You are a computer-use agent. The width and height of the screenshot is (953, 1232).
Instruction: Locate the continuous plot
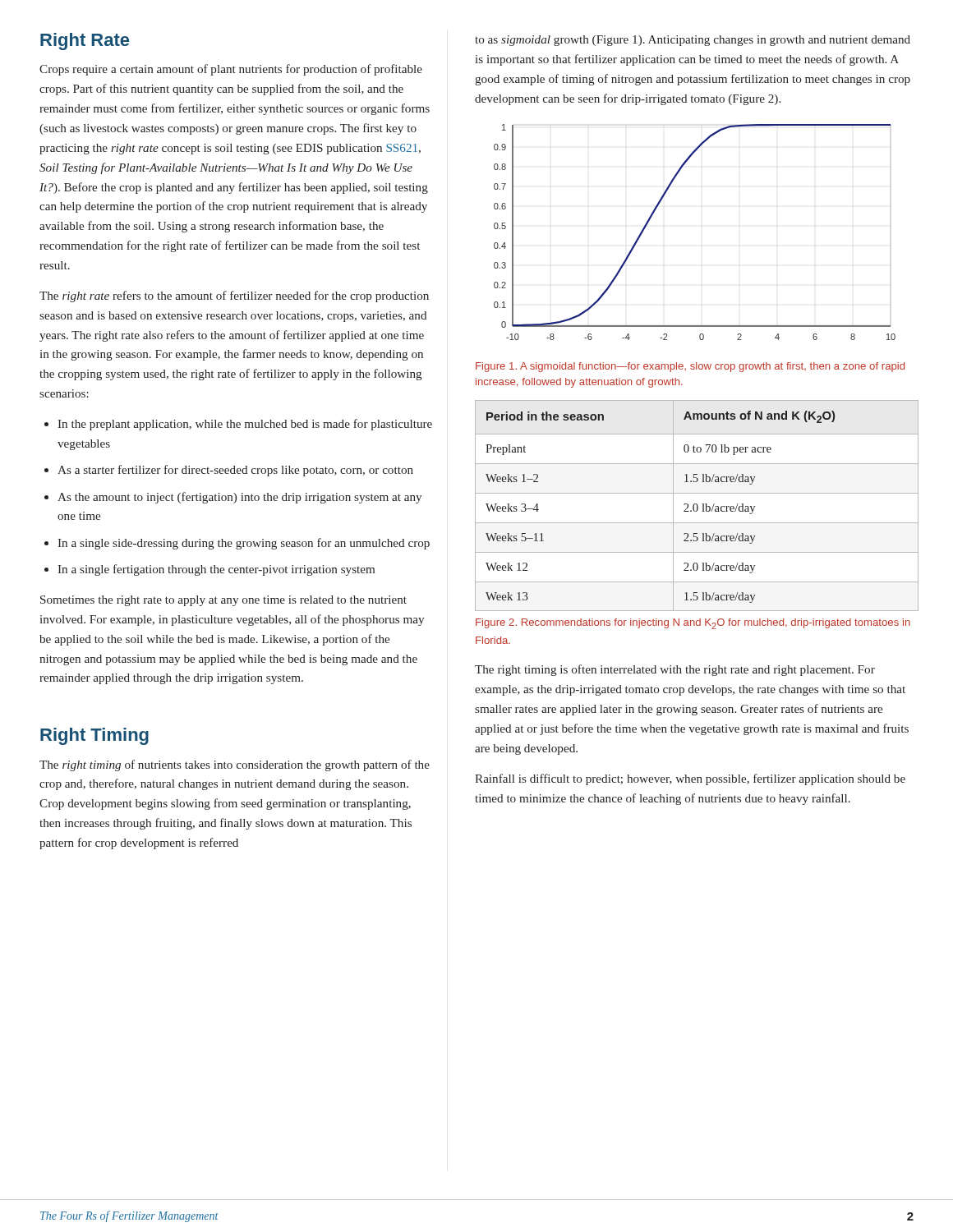click(x=697, y=238)
